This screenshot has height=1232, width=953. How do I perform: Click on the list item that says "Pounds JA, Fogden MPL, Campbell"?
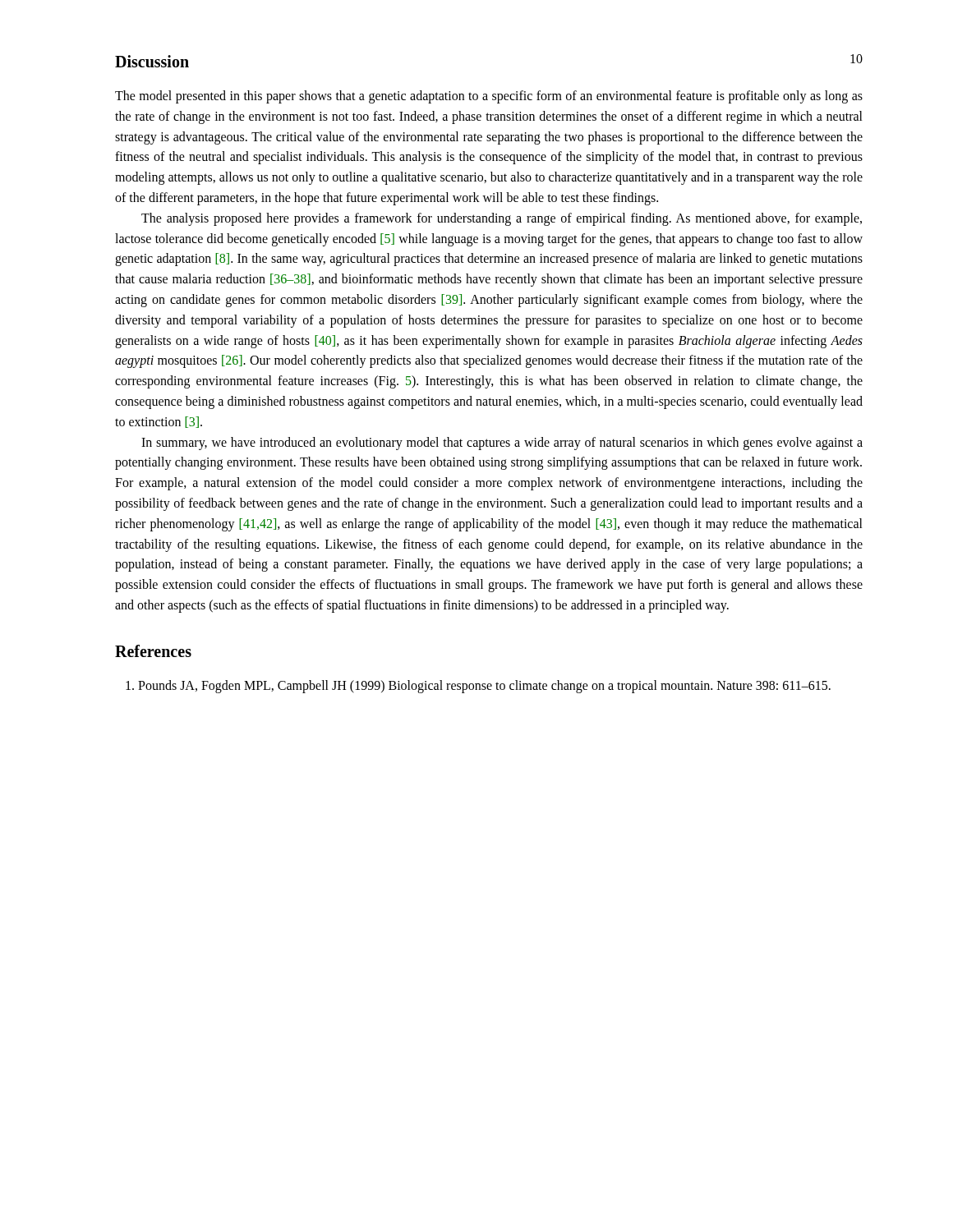point(489,686)
